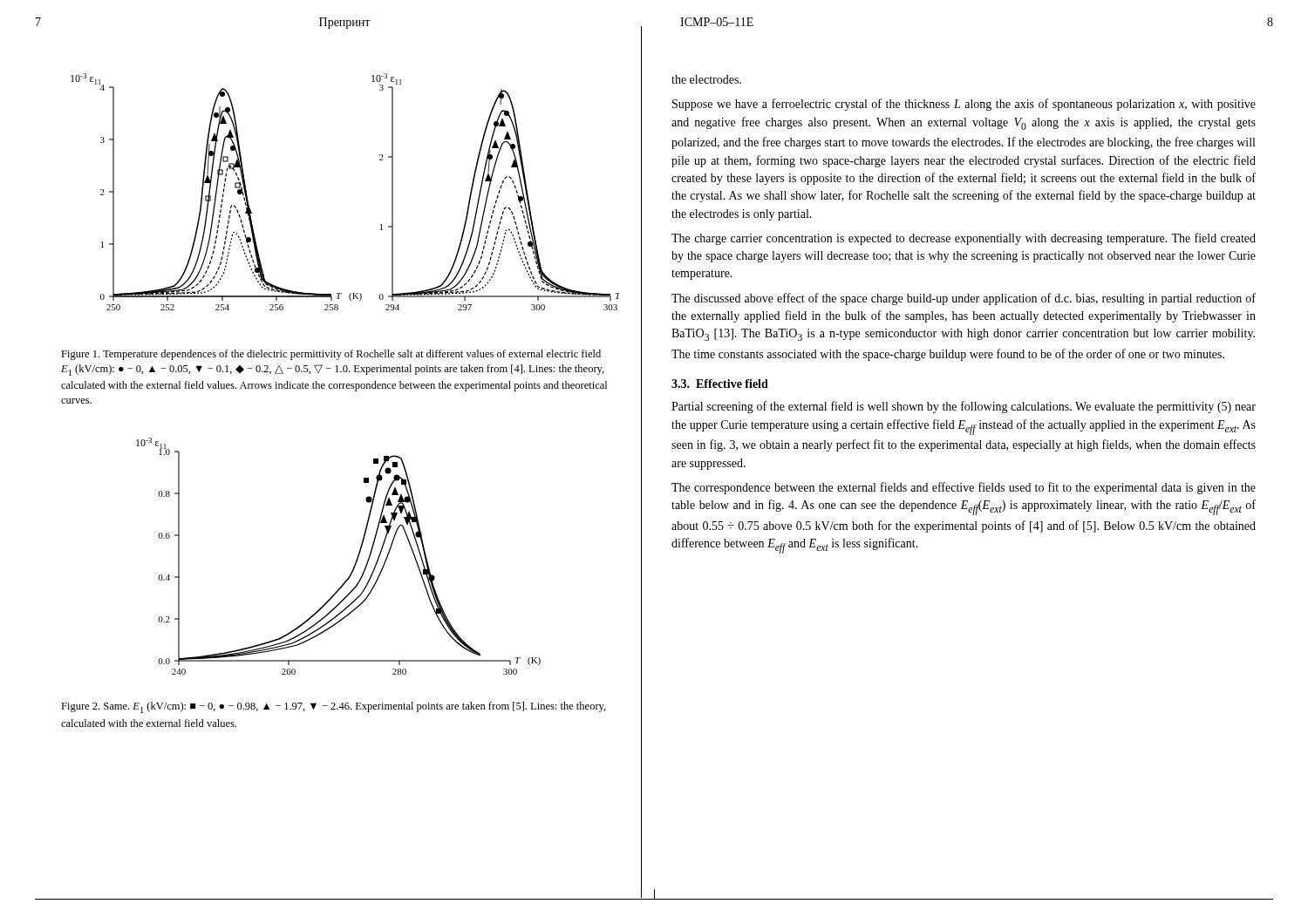Image resolution: width=1308 pixels, height=924 pixels.
Task: Point to the caption beginning "Figure 1. Temperature dependences of the"
Action: point(334,377)
